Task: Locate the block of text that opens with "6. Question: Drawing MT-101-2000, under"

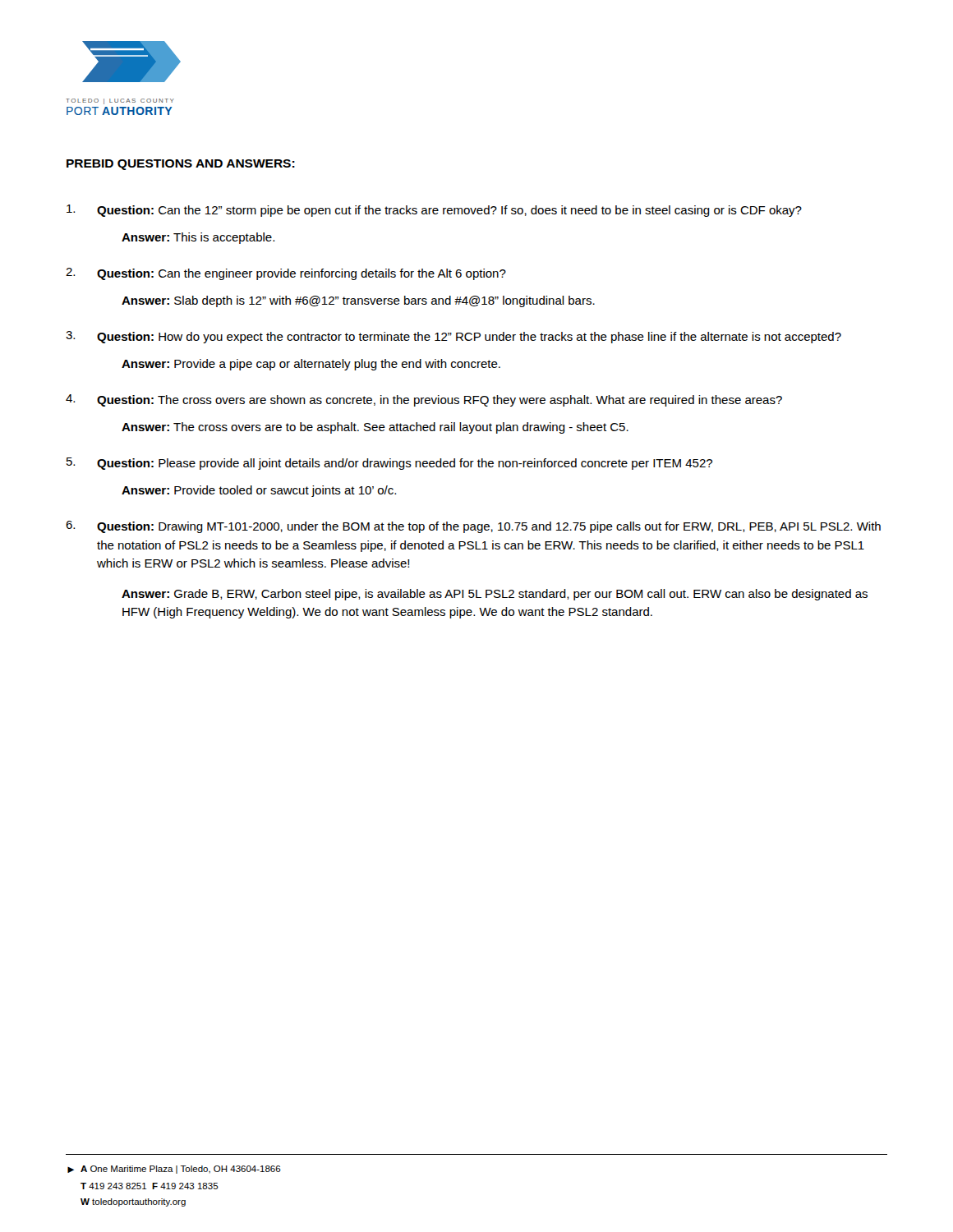Action: pos(473,527)
